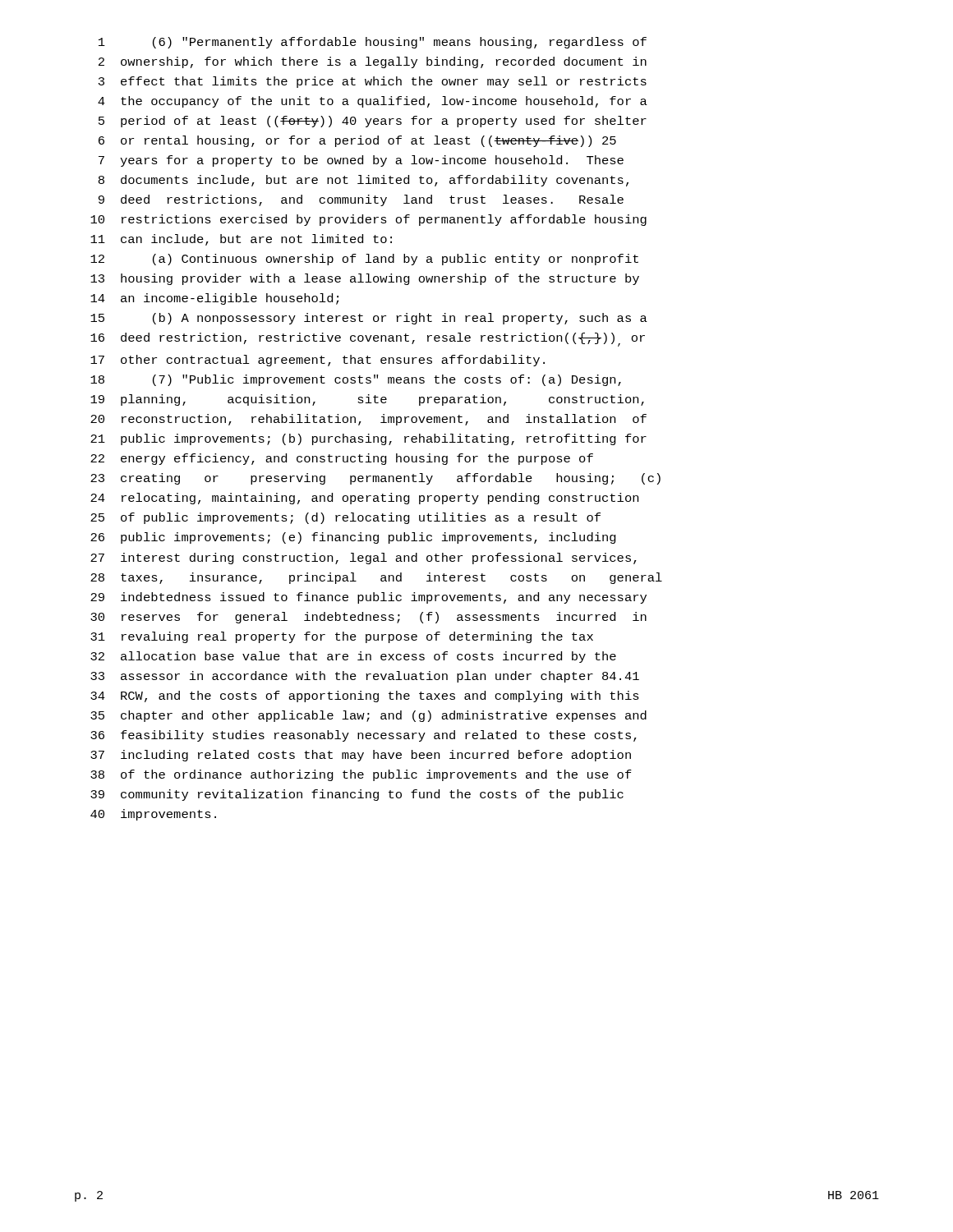Select the list item containing "1 (6) "Permanently"
This screenshot has height=1232, width=953.
click(x=476, y=141)
